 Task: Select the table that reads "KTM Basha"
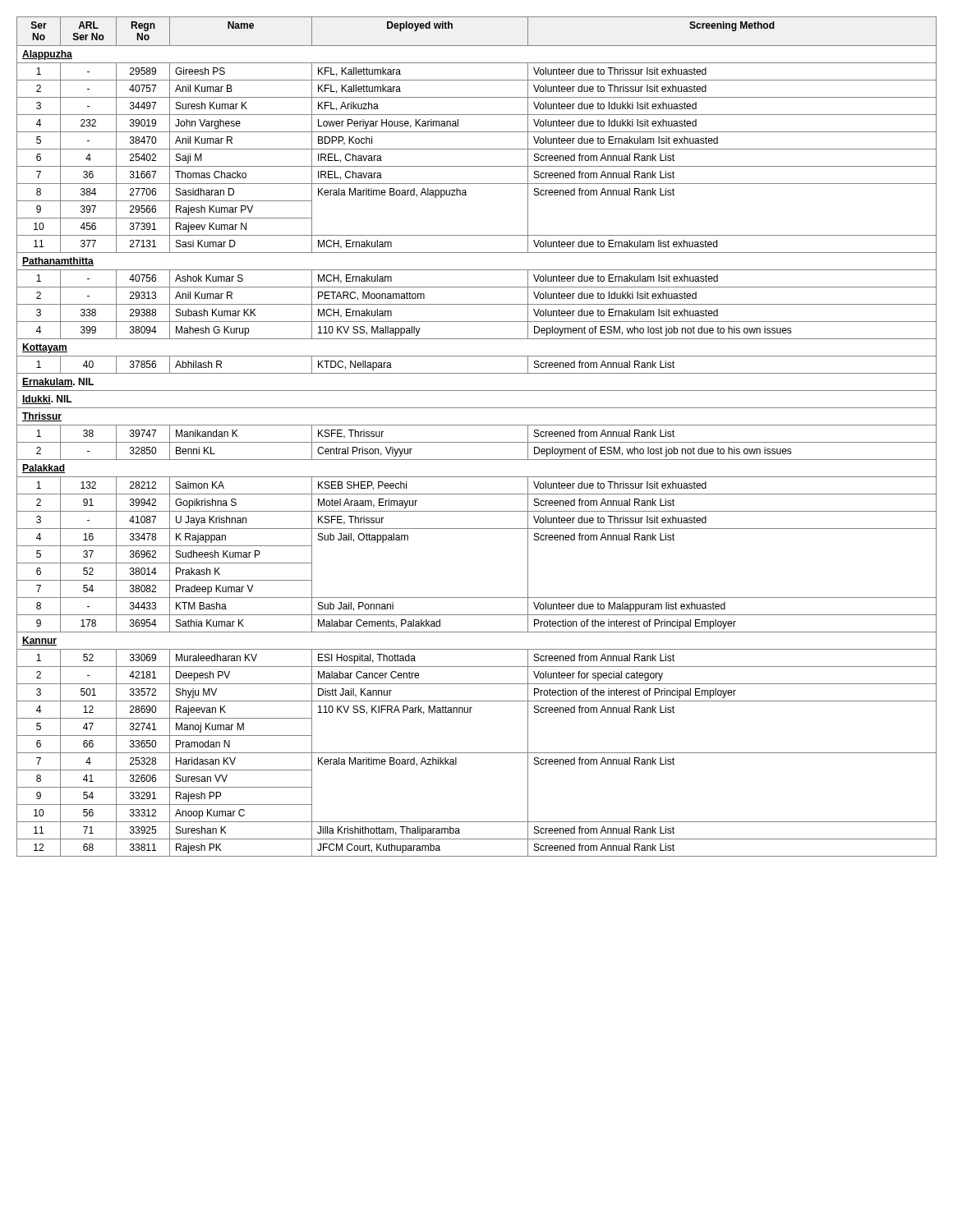pyautogui.click(x=476, y=436)
